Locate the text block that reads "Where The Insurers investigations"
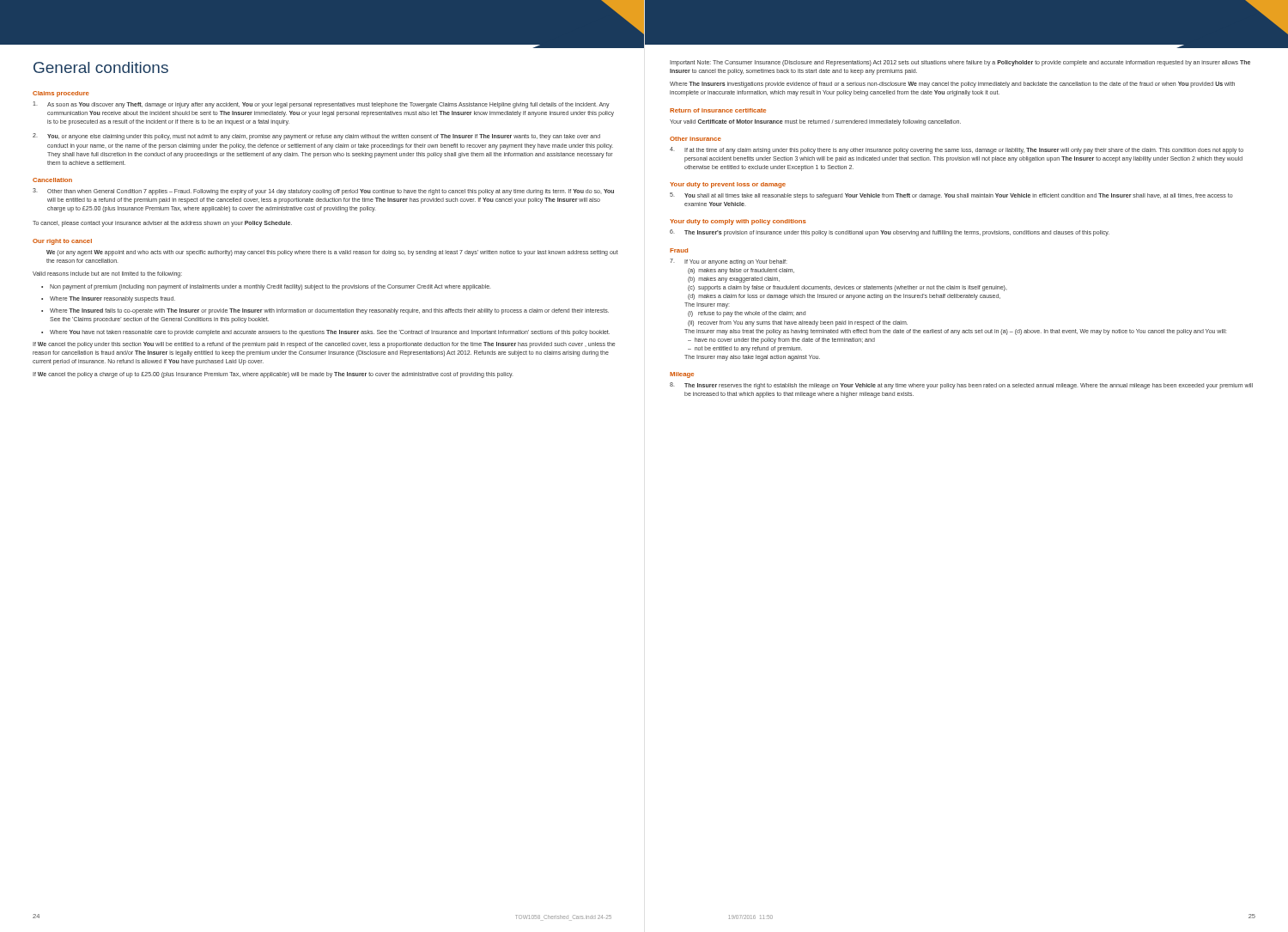Image resolution: width=1288 pixels, height=932 pixels. click(963, 89)
